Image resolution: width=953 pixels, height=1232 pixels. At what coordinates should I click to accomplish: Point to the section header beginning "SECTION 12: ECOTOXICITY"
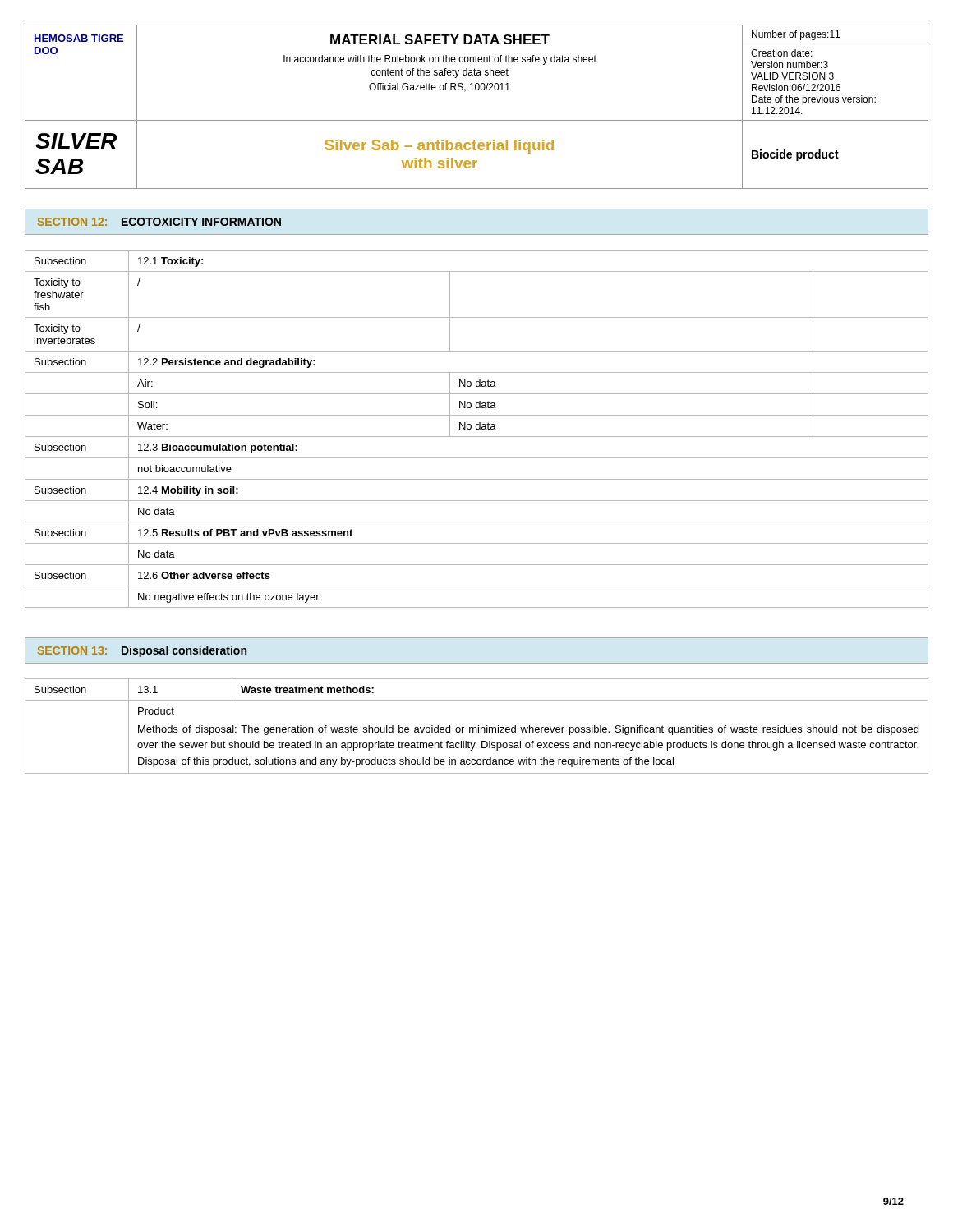[159, 221]
